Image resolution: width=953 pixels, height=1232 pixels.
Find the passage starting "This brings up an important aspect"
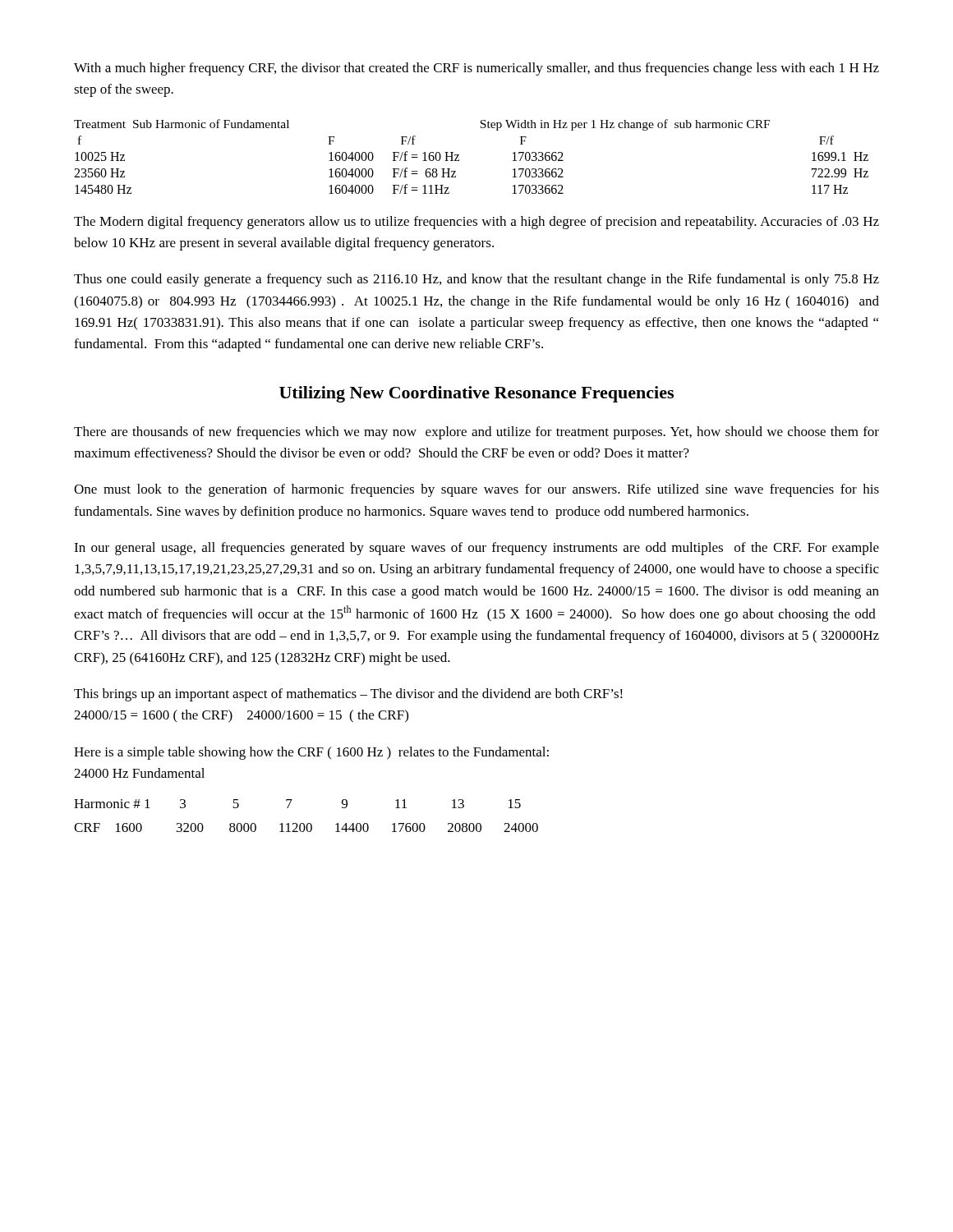(349, 704)
